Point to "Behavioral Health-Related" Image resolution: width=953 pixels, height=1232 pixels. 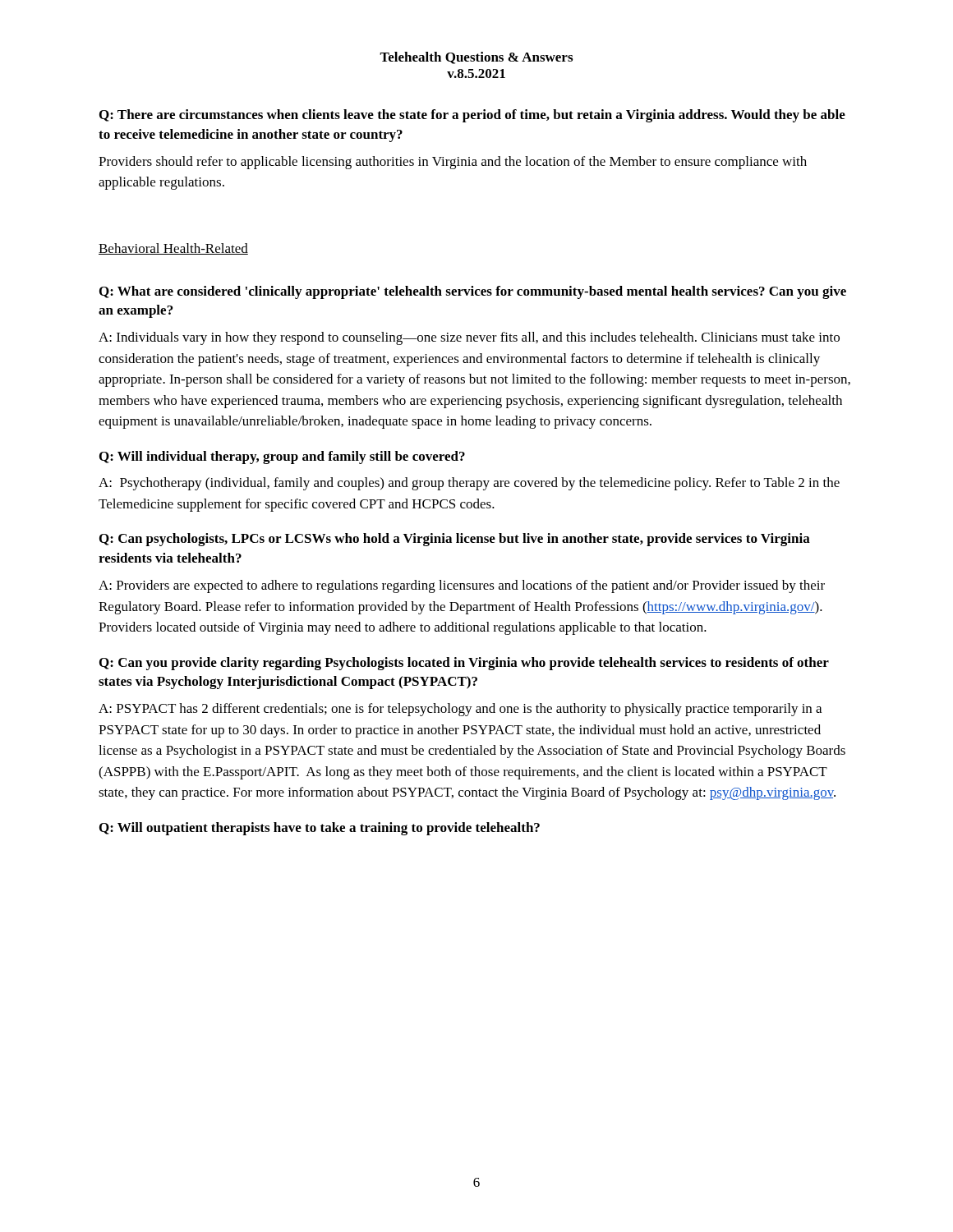(x=173, y=248)
